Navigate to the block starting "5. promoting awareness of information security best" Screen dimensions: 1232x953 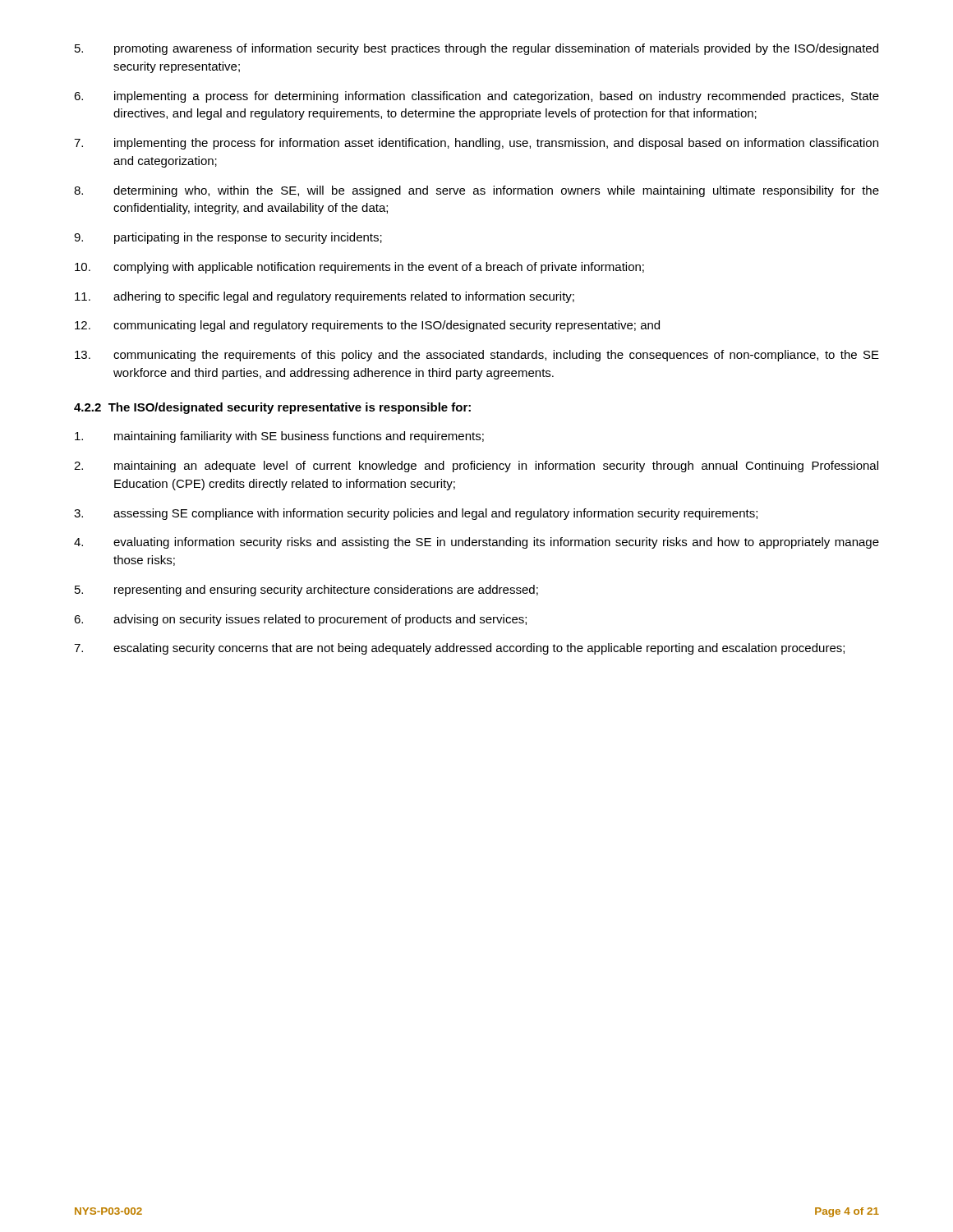coord(476,57)
